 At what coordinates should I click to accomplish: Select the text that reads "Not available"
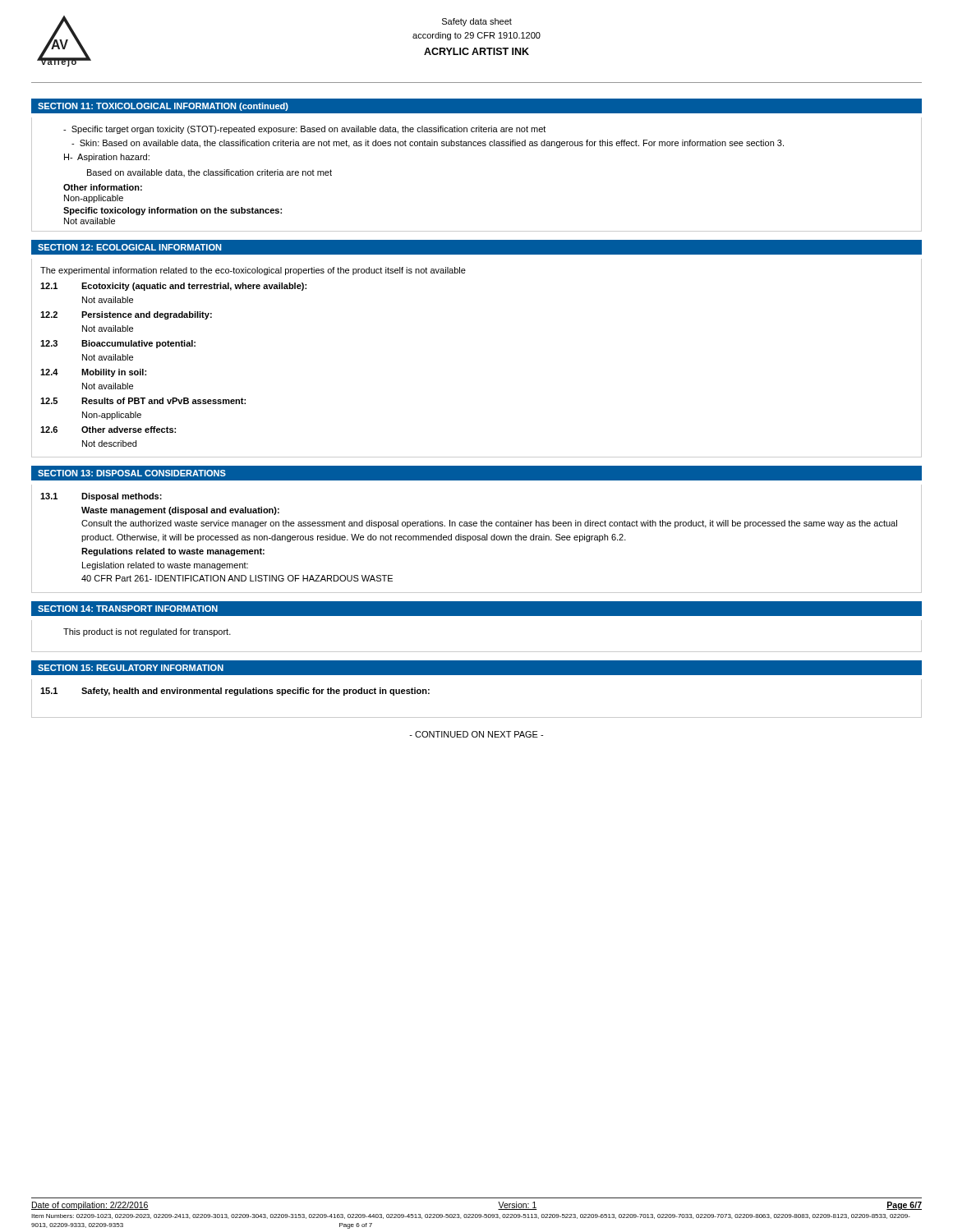click(89, 221)
